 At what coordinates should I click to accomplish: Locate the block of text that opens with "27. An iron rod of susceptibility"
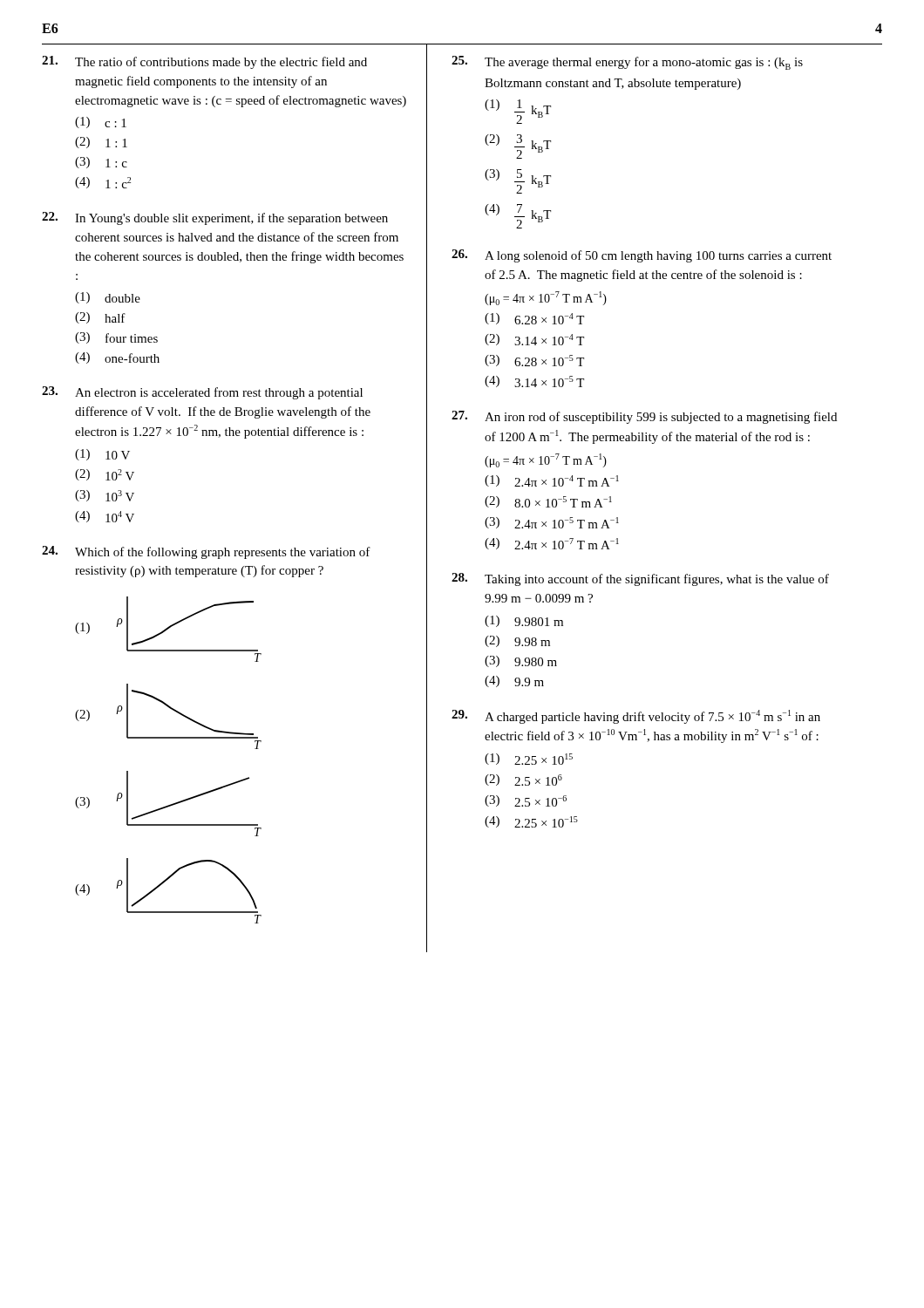click(644, 417)
